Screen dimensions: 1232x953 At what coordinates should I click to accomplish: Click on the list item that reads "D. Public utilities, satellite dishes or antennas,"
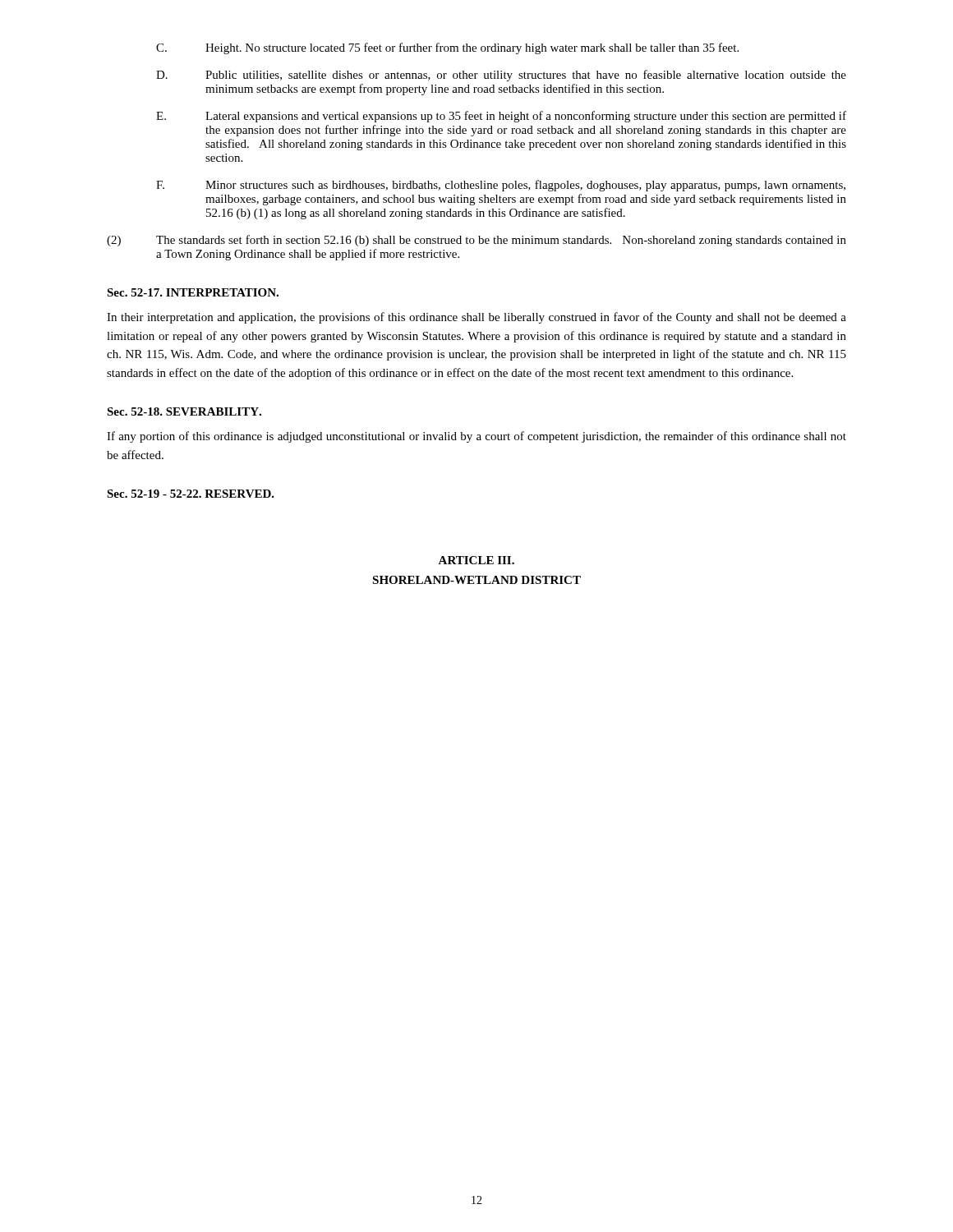click(x=501, y=82)
